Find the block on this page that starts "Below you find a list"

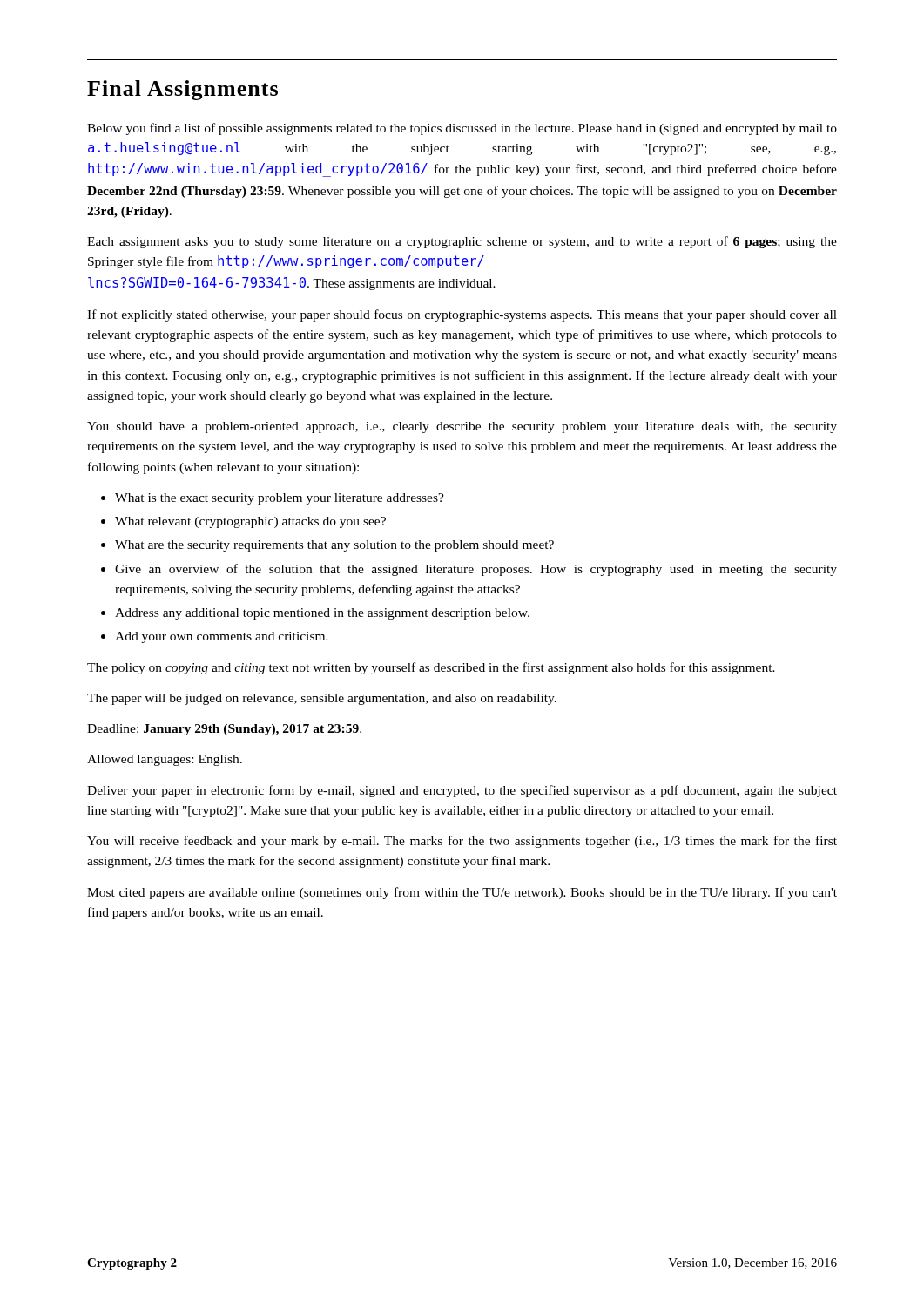pos(462,169)
